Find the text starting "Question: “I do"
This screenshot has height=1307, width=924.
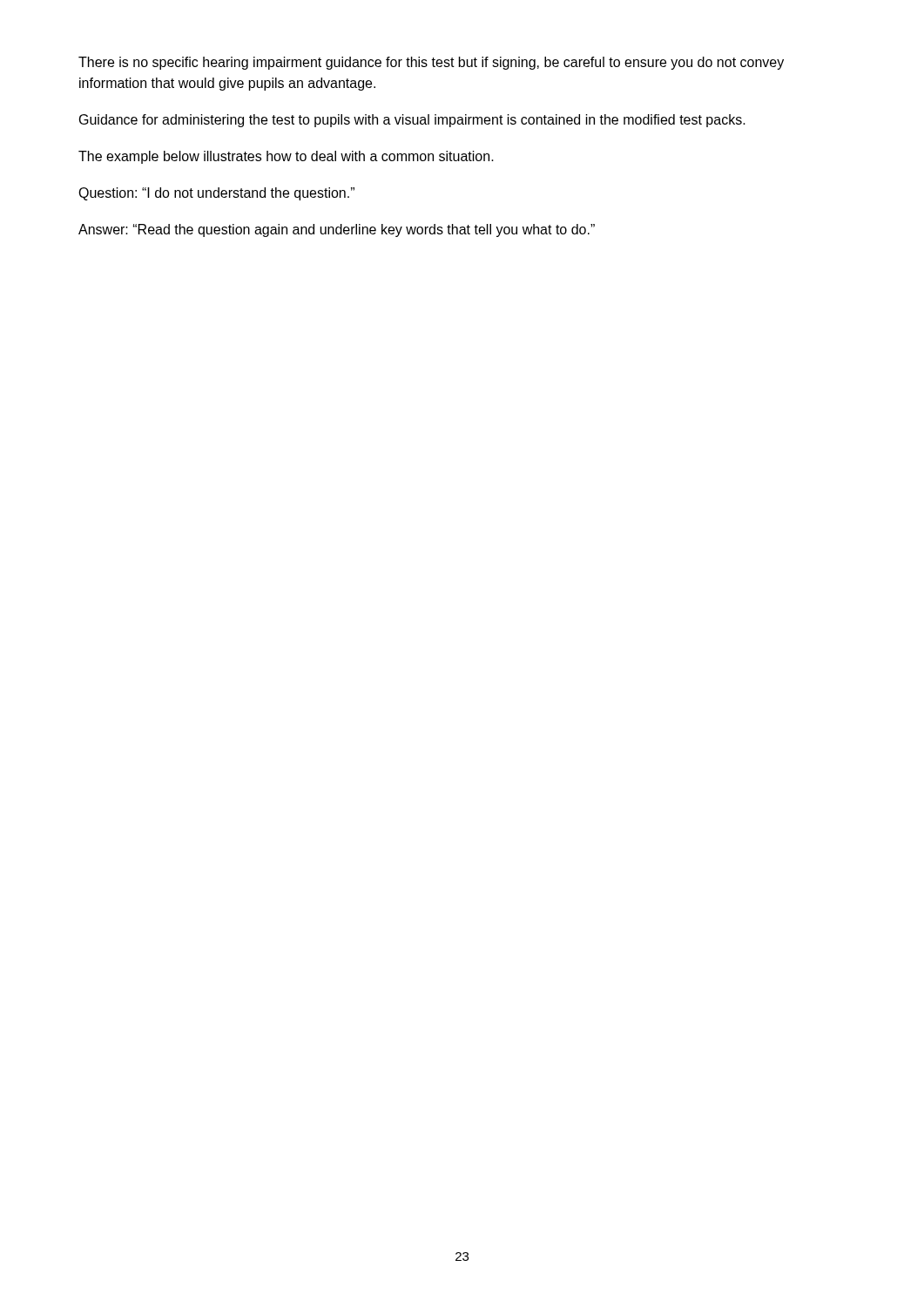(217, 193)
